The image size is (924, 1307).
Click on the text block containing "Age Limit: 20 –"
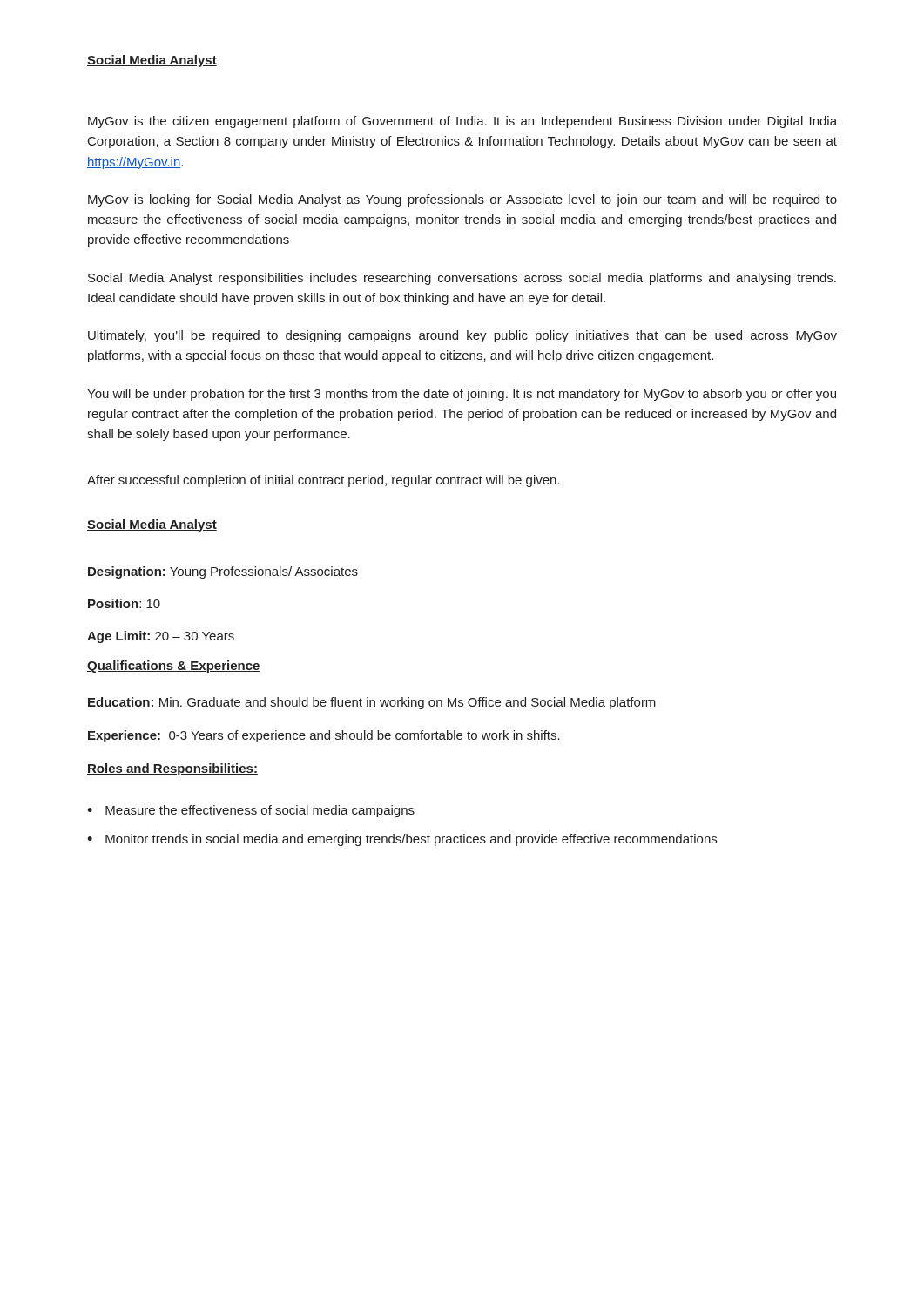point(161,636)
